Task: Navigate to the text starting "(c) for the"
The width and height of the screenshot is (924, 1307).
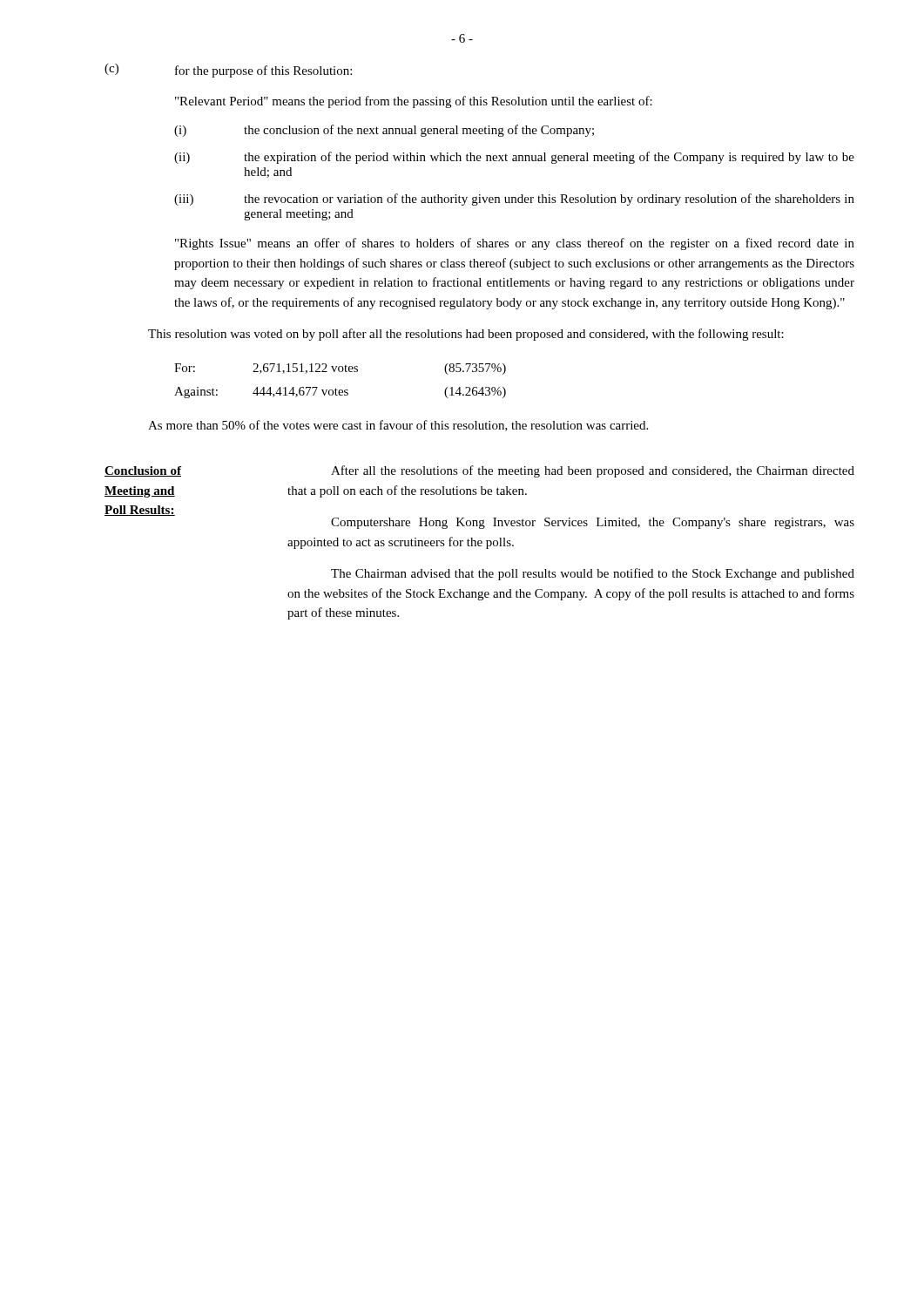Action: click(228, 71)
